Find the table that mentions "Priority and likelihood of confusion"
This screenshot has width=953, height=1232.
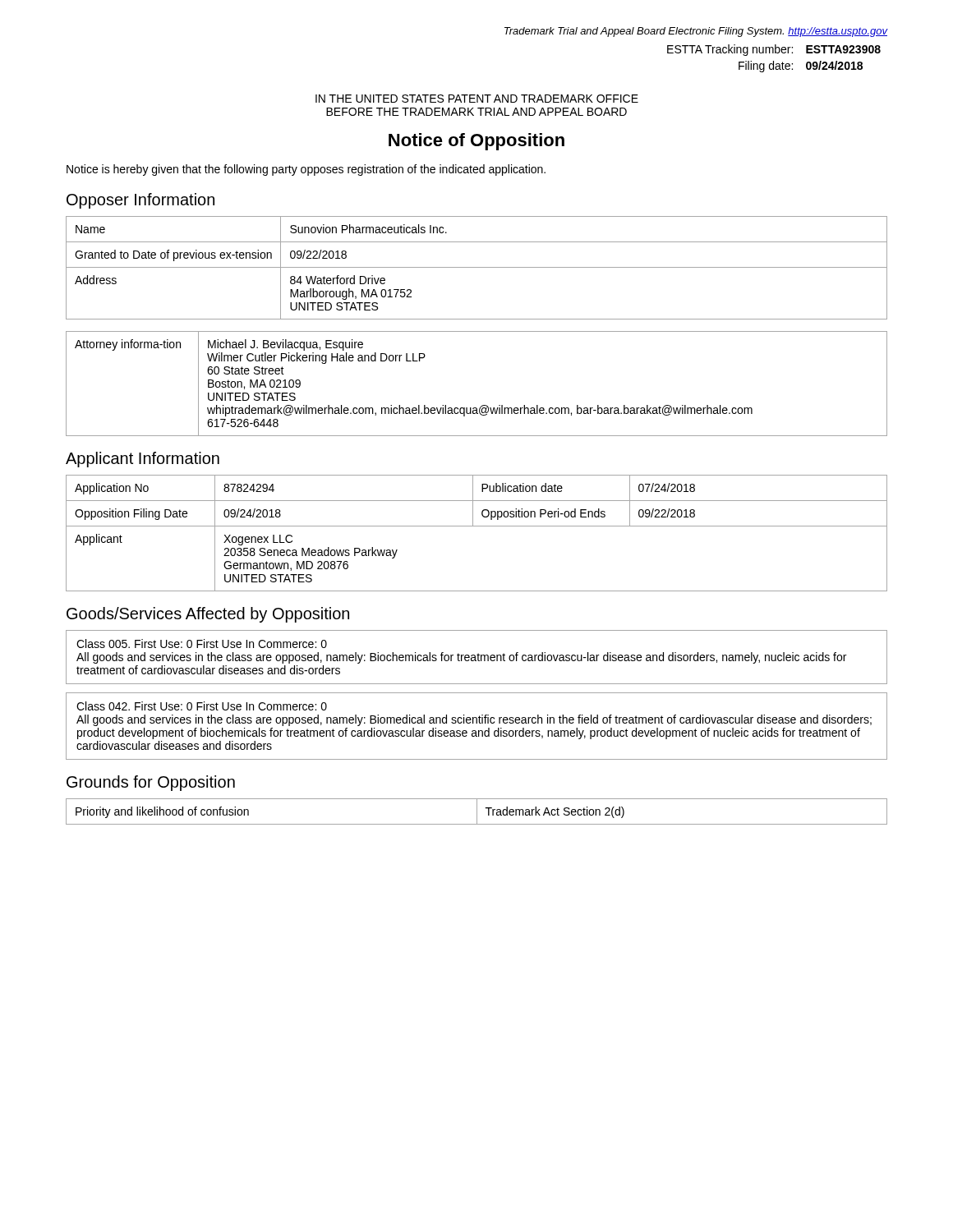(476, 811)
